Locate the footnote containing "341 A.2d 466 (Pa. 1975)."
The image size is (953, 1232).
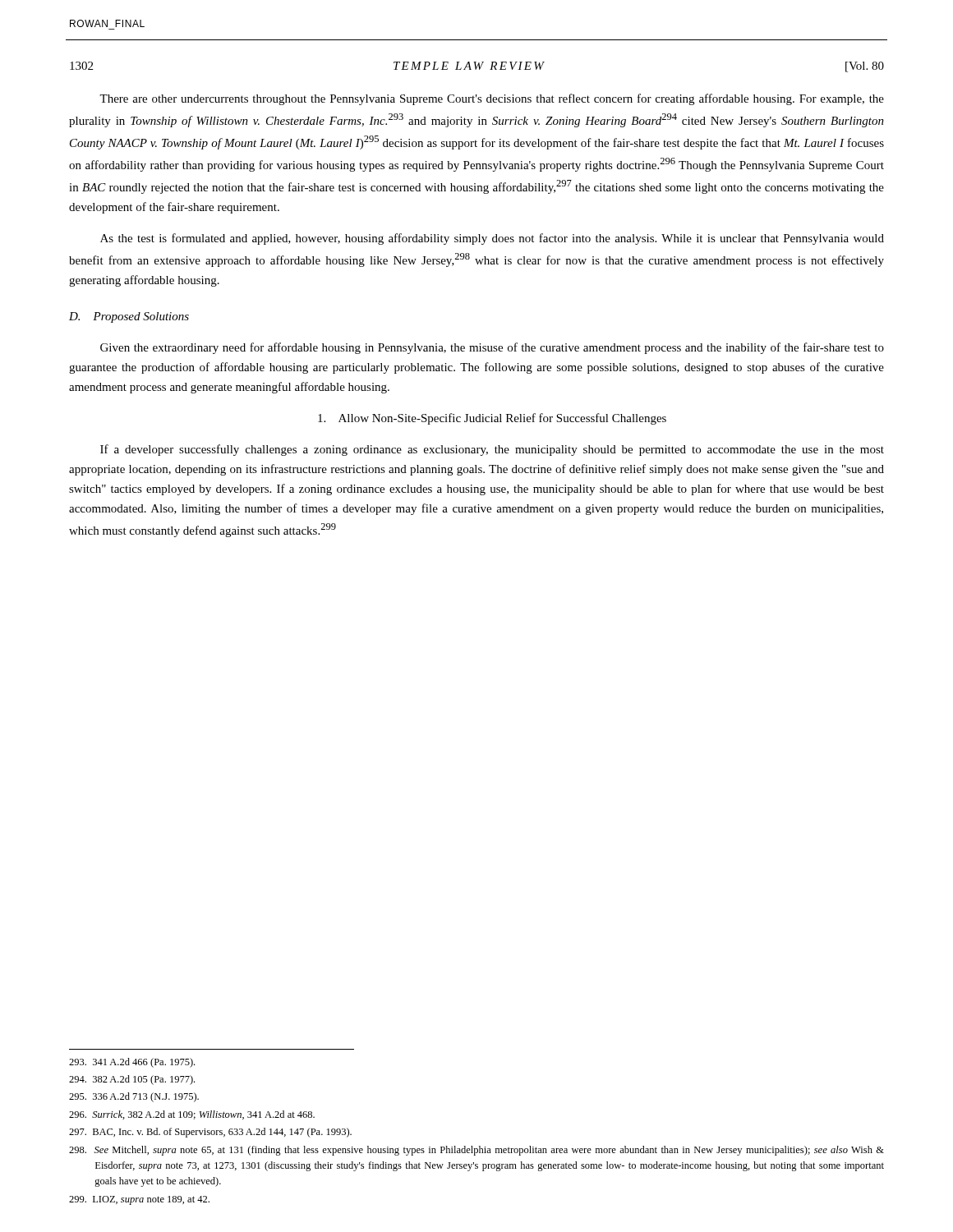coord(132,1062)
